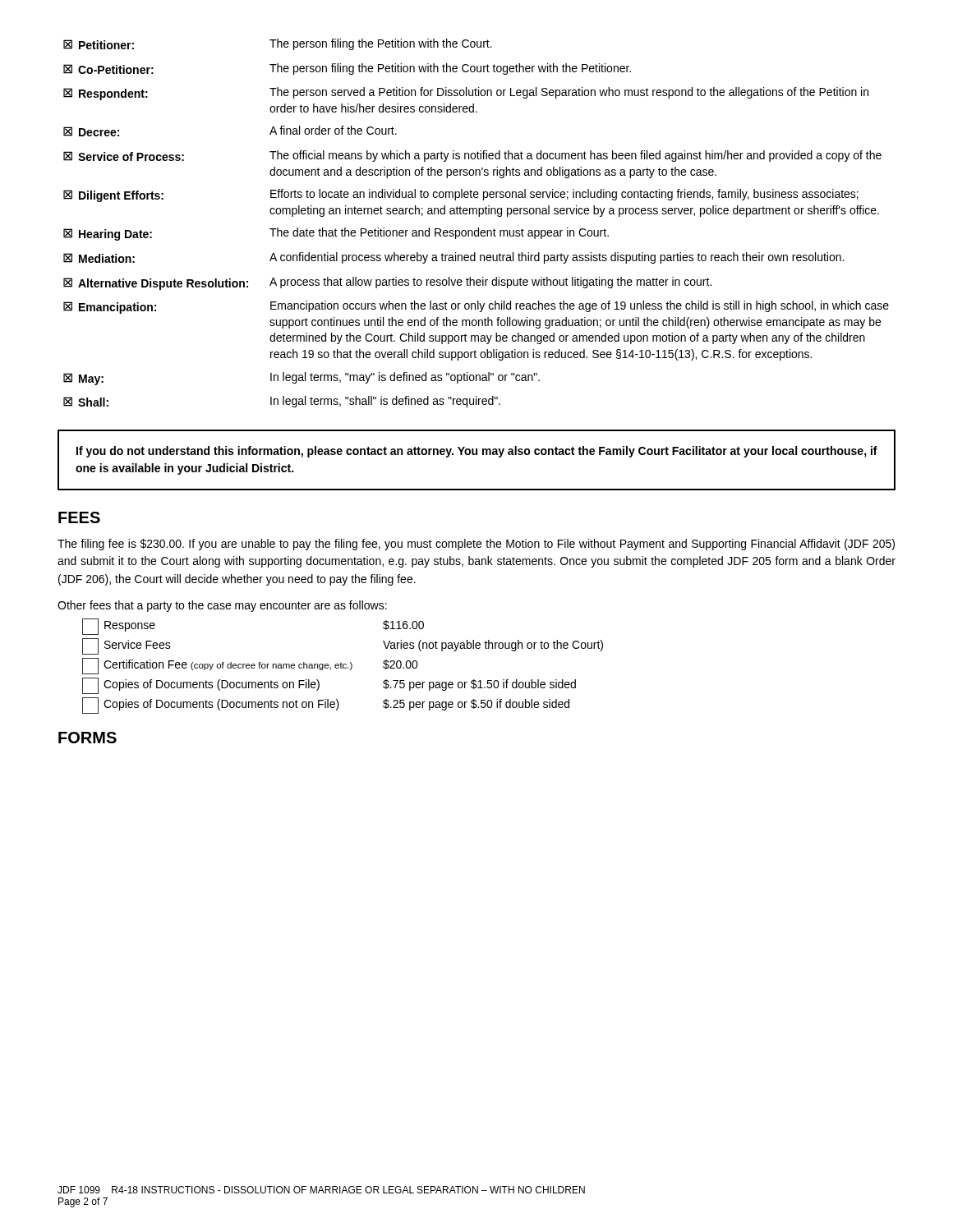Select the table

476,224
